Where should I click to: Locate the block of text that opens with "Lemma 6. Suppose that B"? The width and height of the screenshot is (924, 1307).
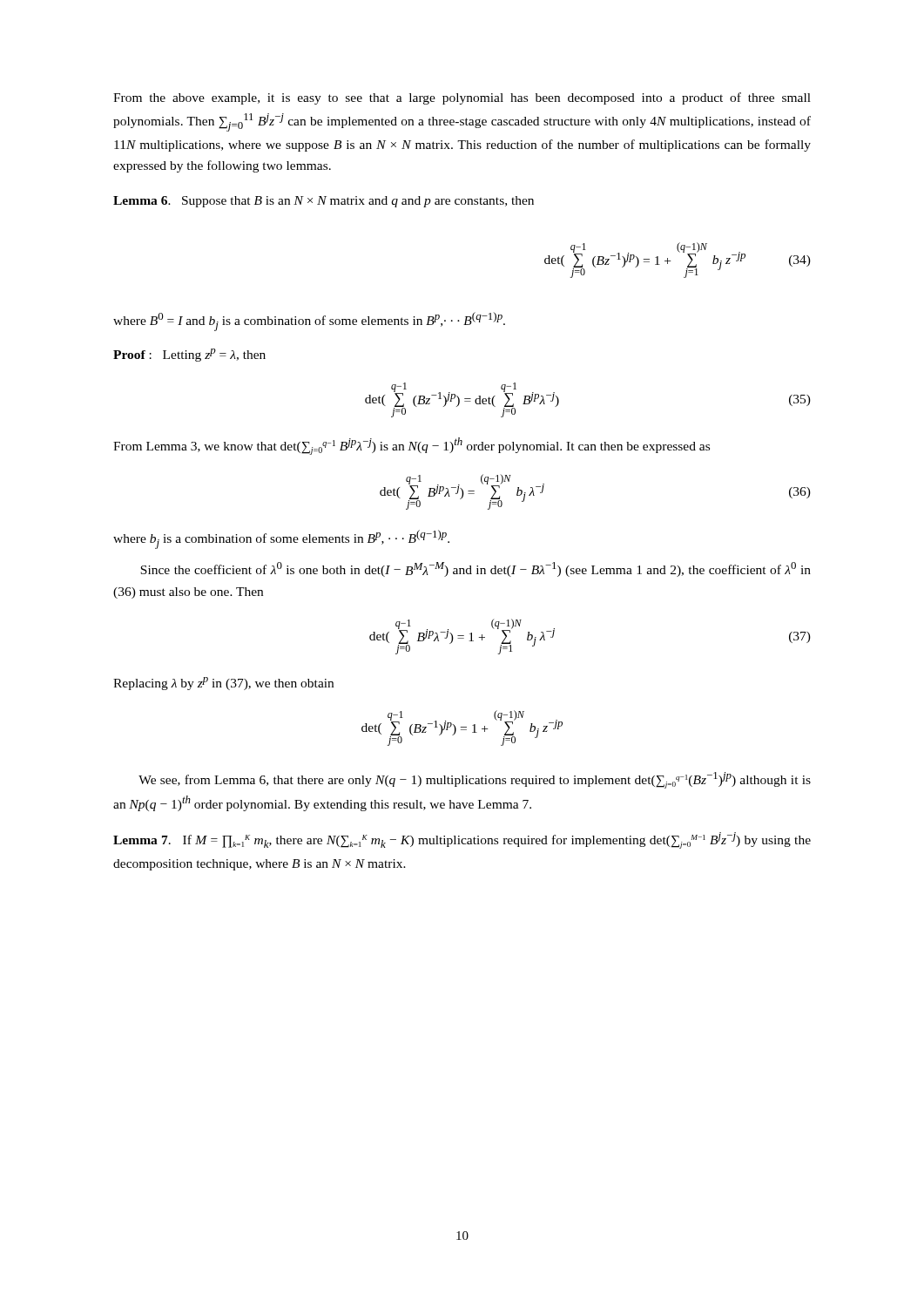coord(324,200)
